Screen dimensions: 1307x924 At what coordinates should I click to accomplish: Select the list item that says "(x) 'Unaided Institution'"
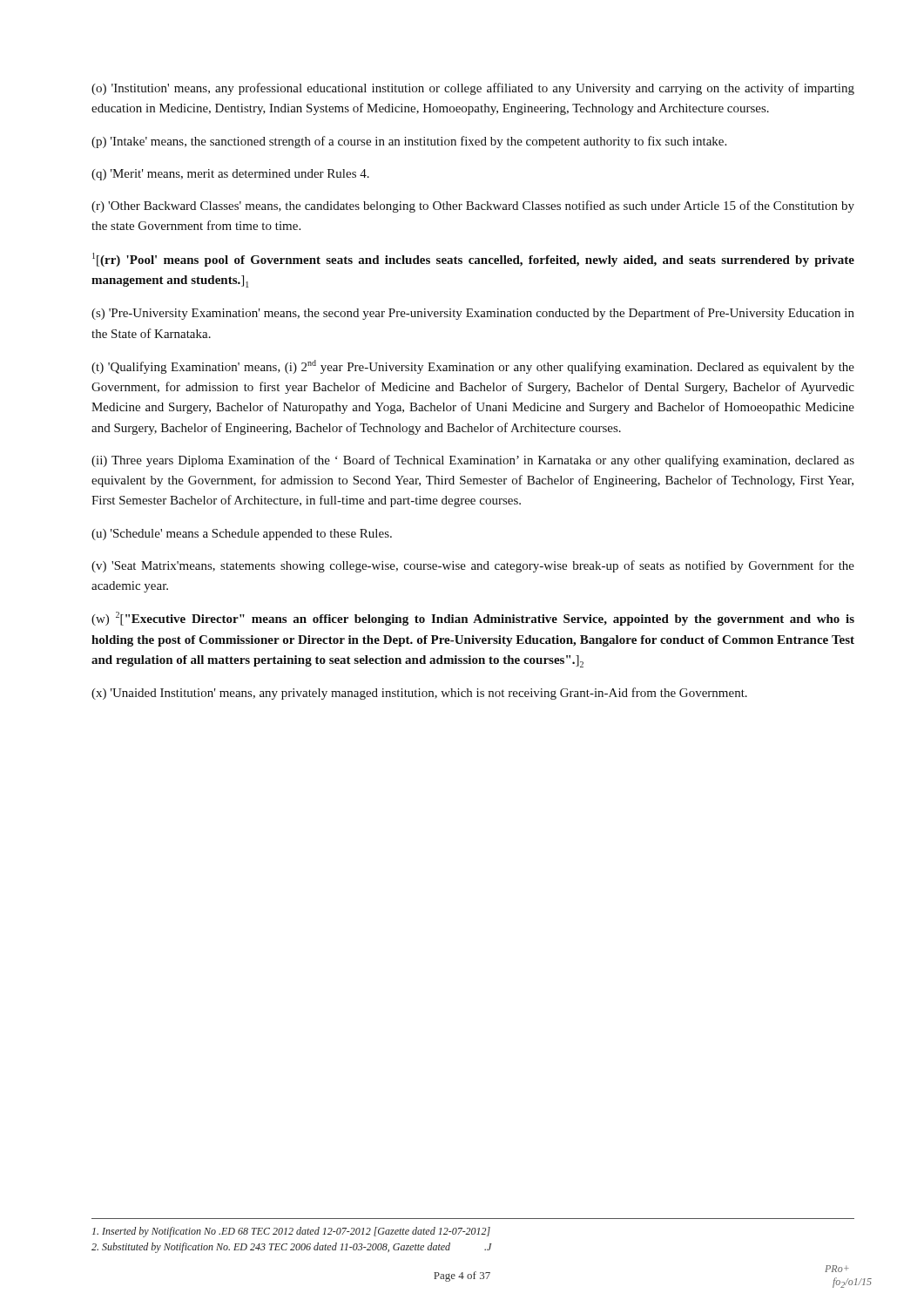coord(420,693)
